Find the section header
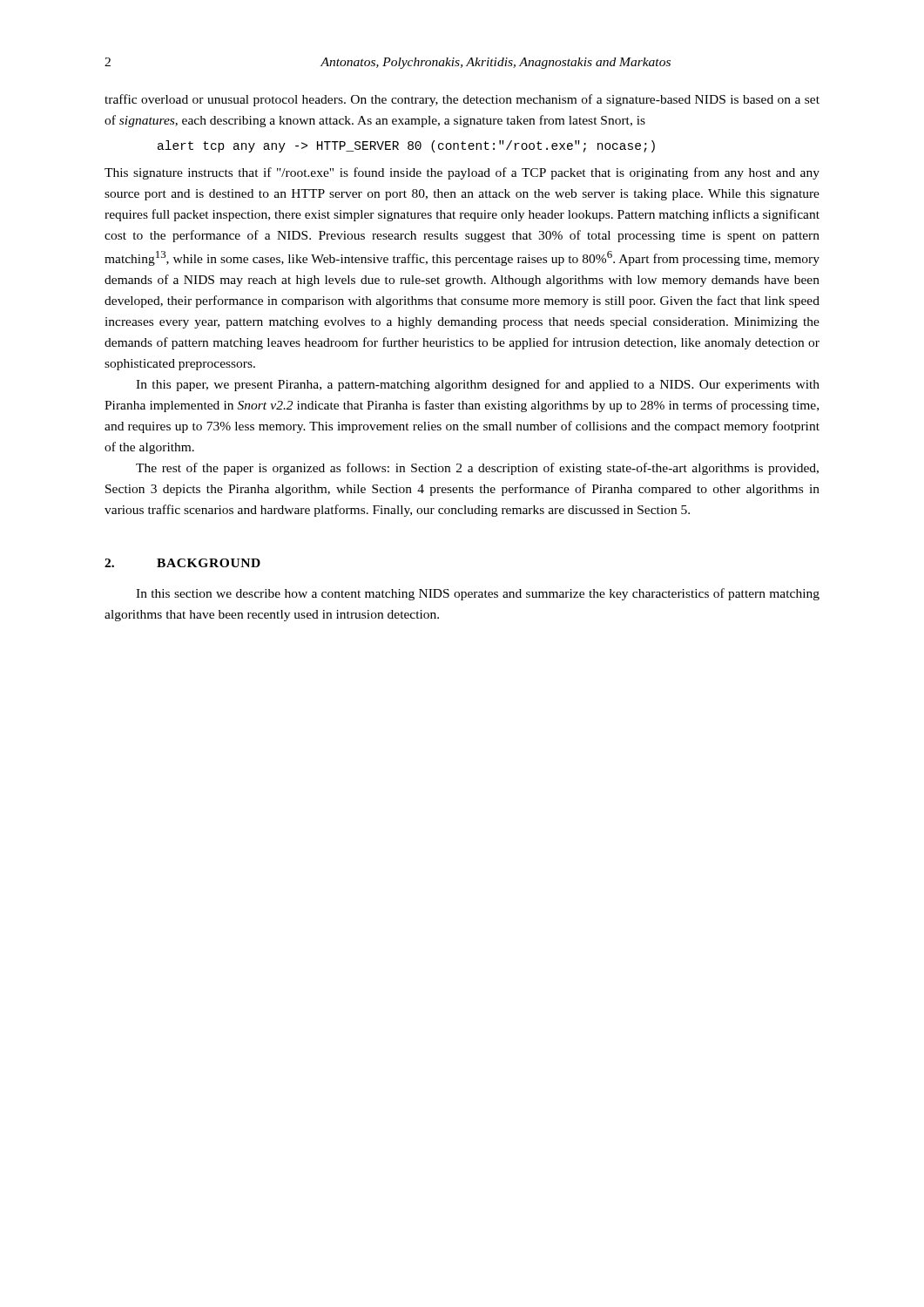 pyautogui.click(x=462, y=563)
